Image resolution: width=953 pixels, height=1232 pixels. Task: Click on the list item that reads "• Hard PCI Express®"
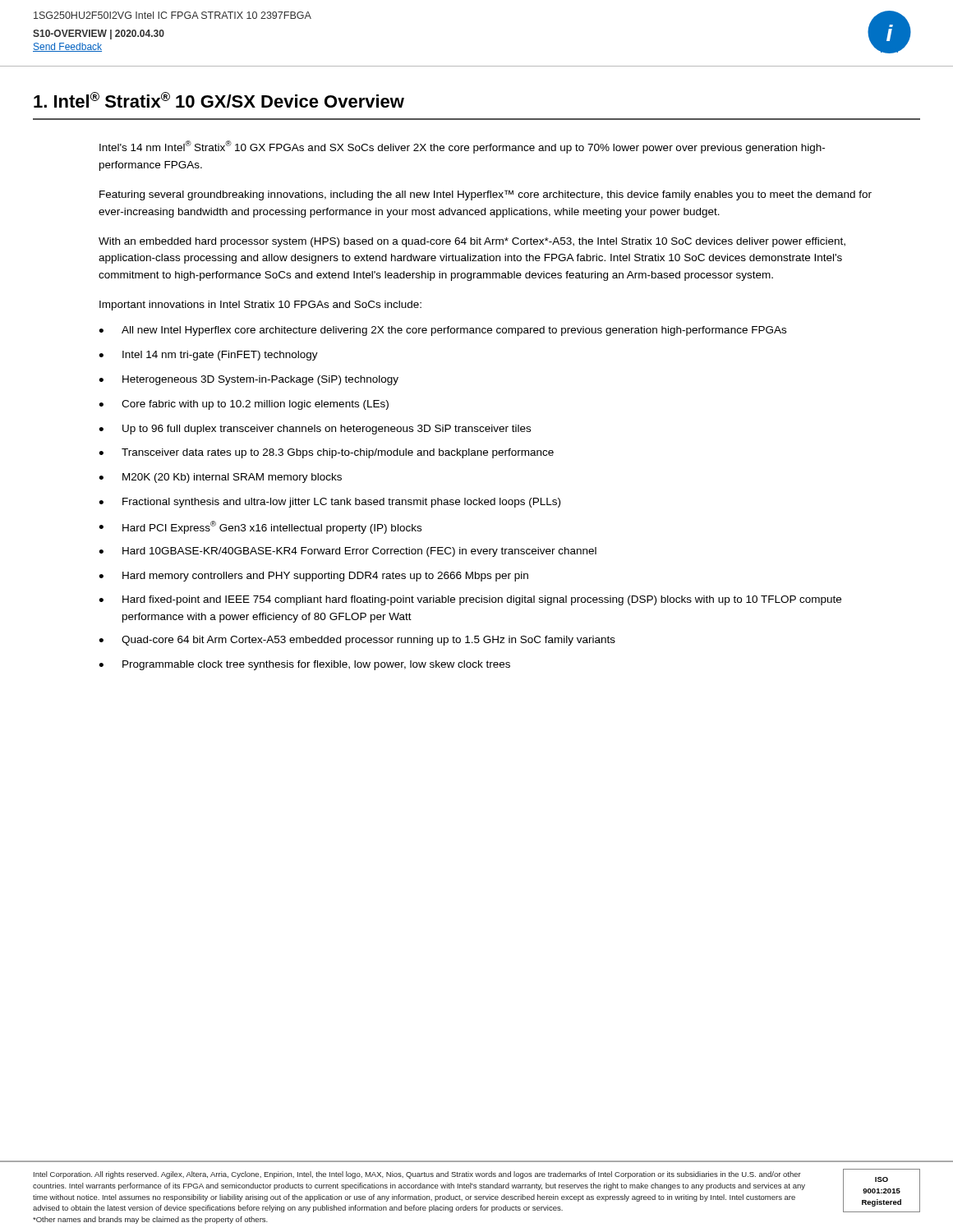click(260, 527)
